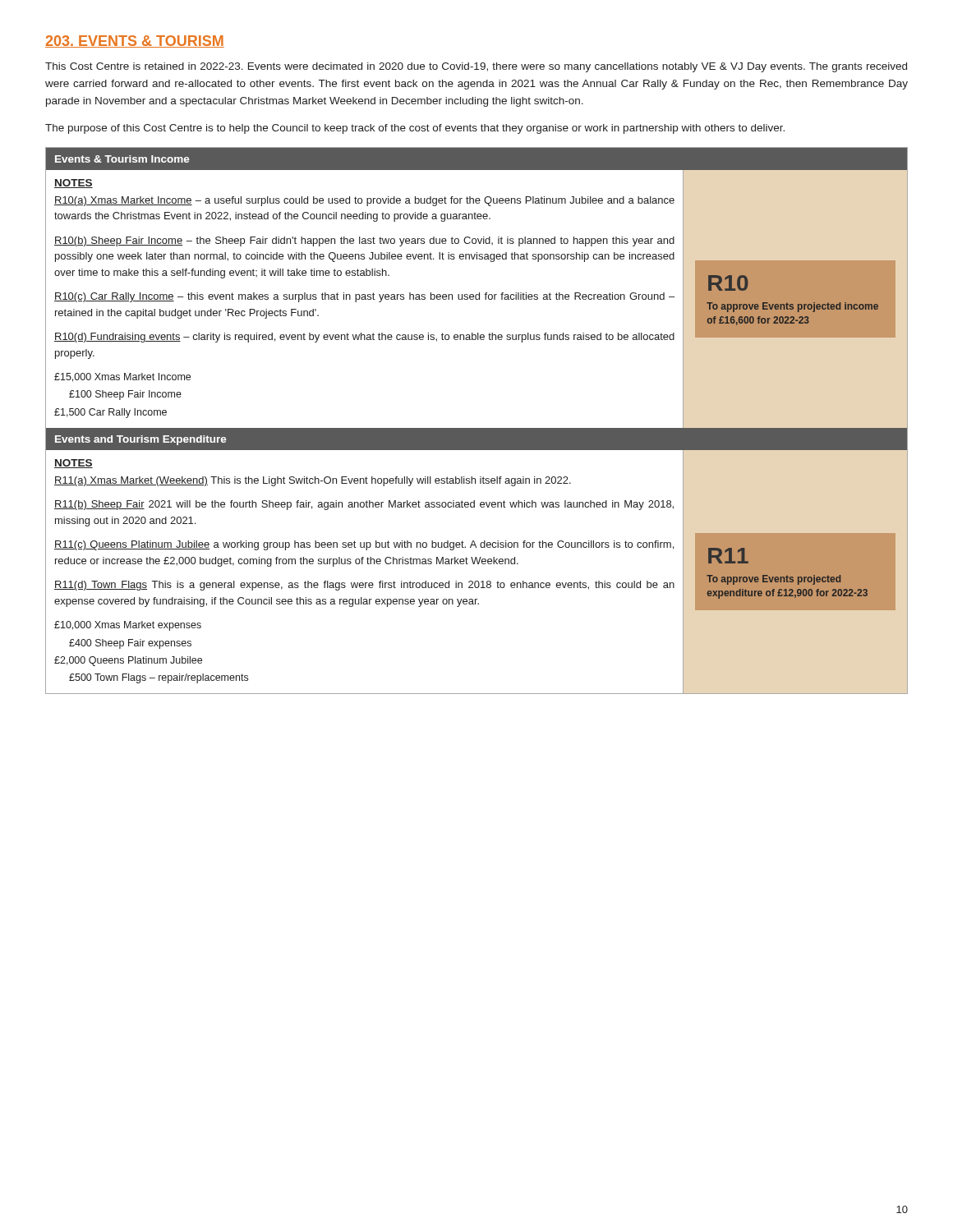Locate the block of text that opens with "The purpose of this"

(415, 128)
